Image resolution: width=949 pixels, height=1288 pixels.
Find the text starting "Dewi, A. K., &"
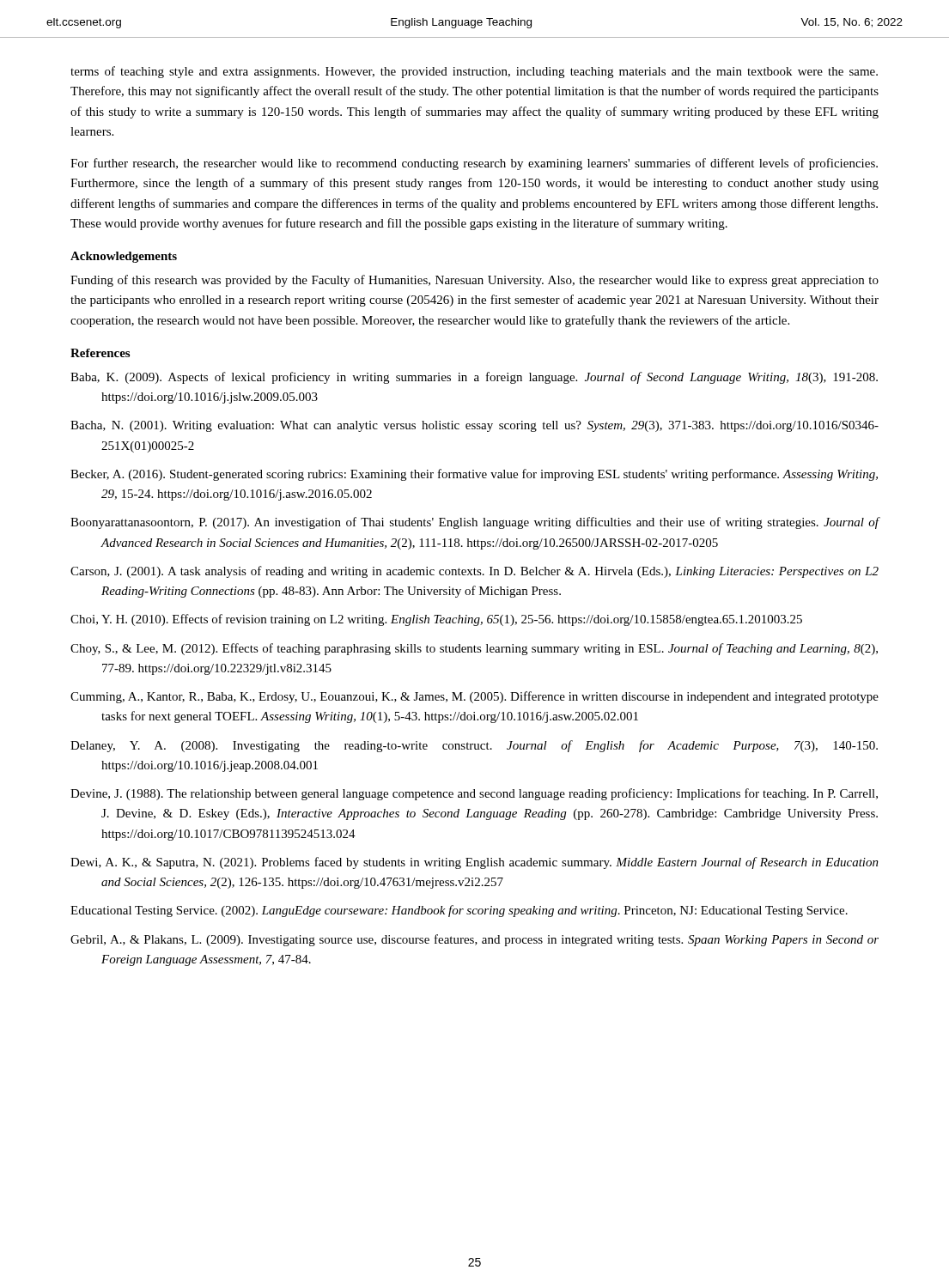click(474, 872)
